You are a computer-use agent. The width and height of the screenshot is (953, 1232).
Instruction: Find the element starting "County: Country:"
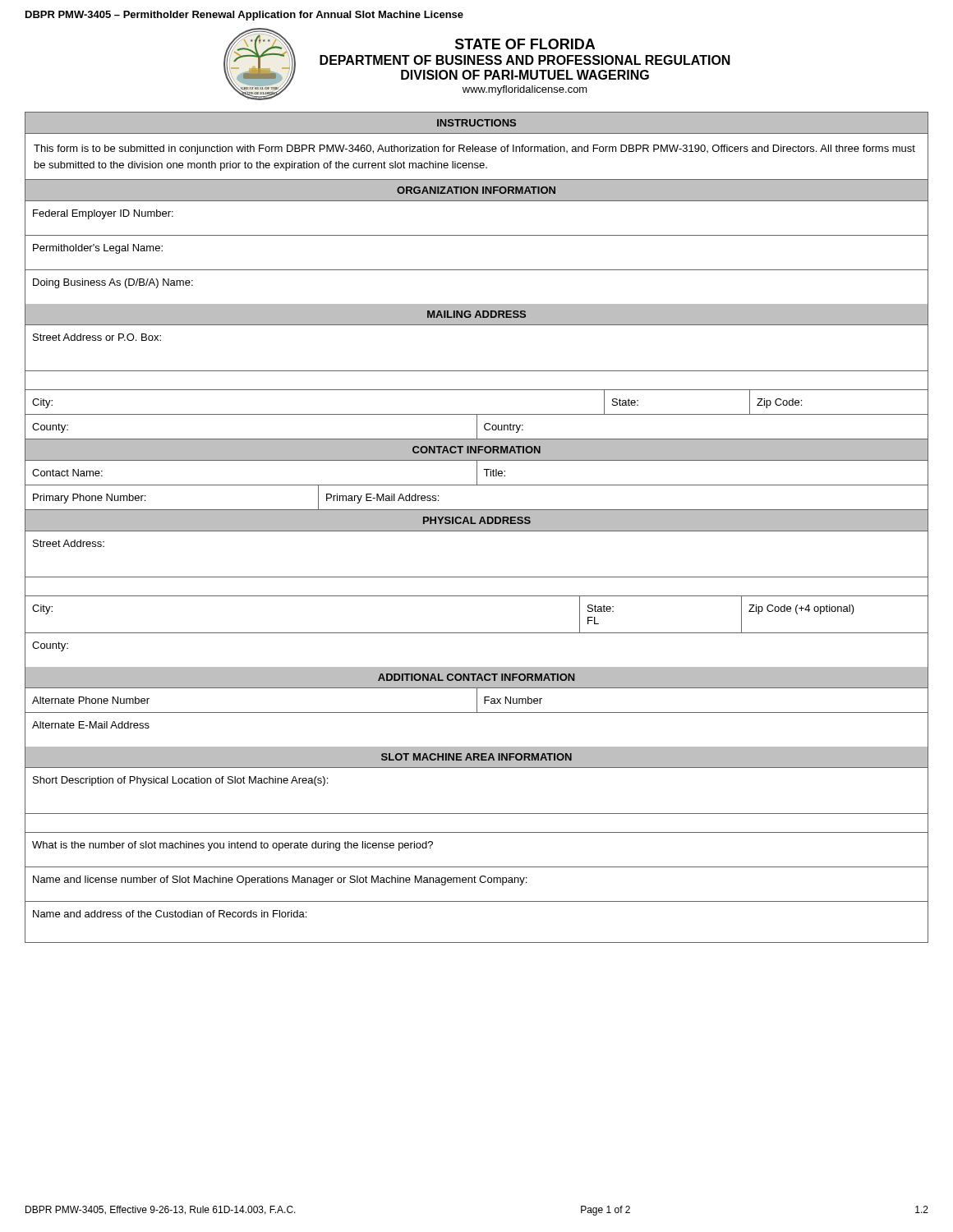tap(476, 427)
